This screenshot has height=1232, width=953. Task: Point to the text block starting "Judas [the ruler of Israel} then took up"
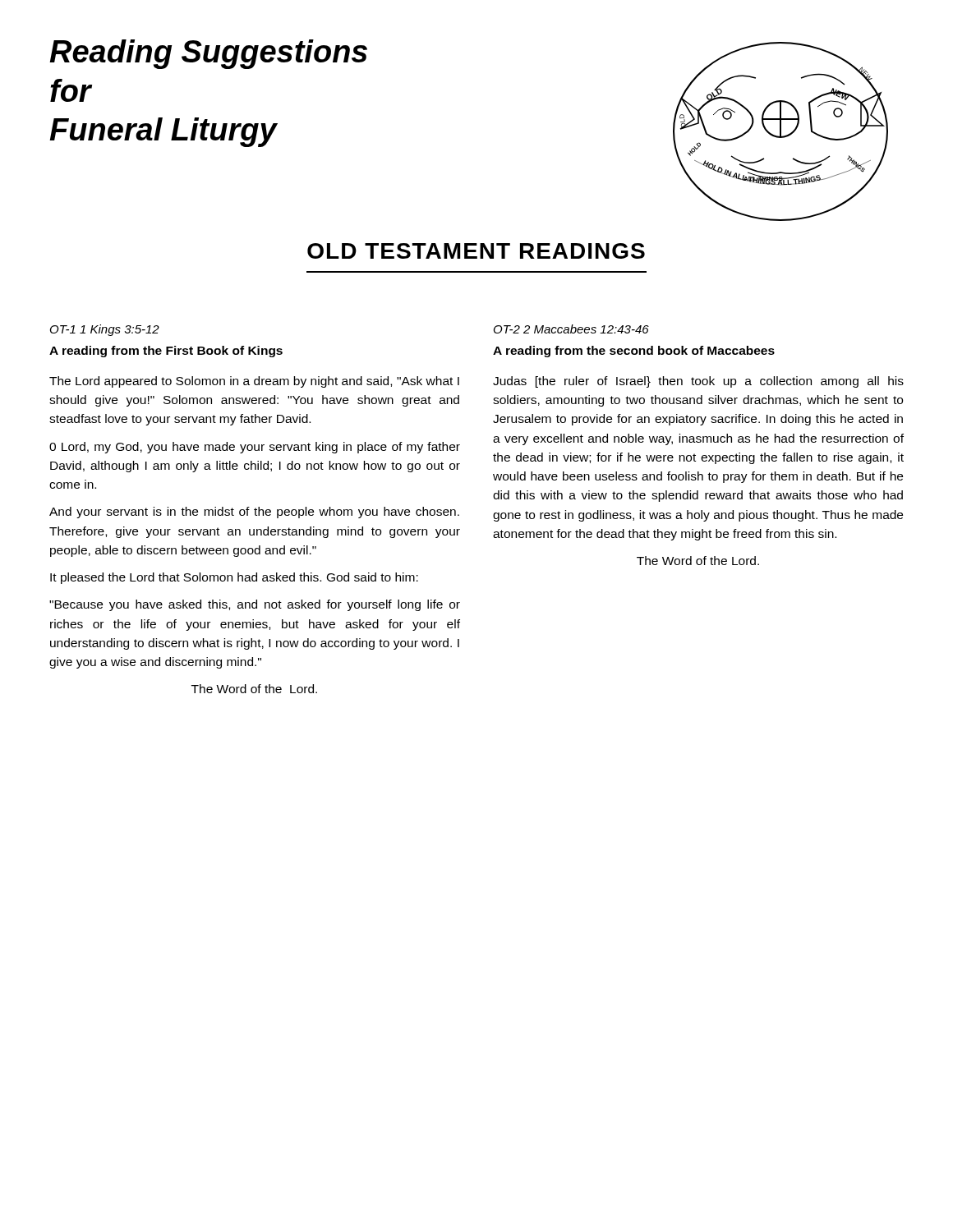tap(698, 471)
